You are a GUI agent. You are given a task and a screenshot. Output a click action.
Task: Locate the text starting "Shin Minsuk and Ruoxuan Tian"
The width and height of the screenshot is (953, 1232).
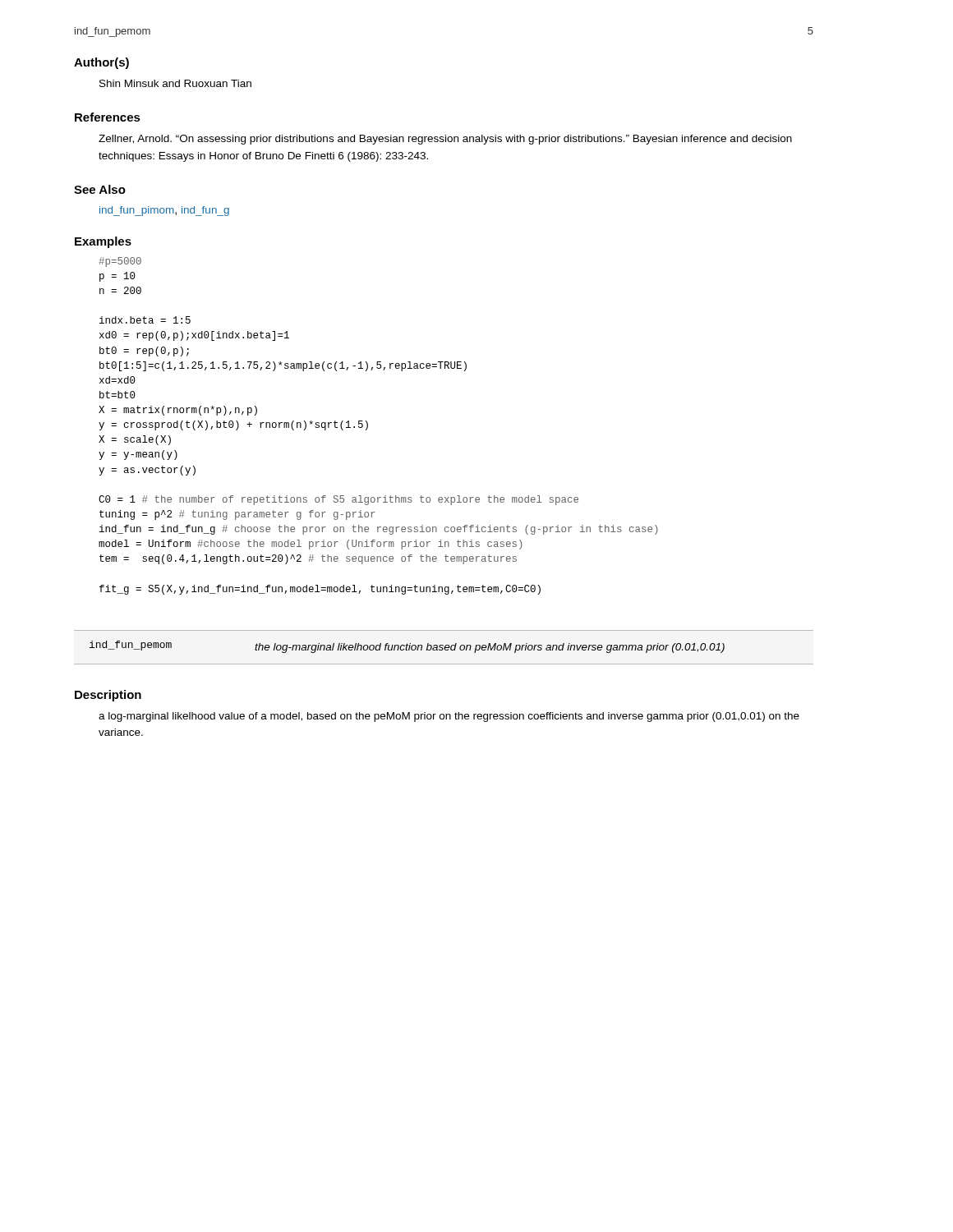pyautogui.click(x=175, y=83)
